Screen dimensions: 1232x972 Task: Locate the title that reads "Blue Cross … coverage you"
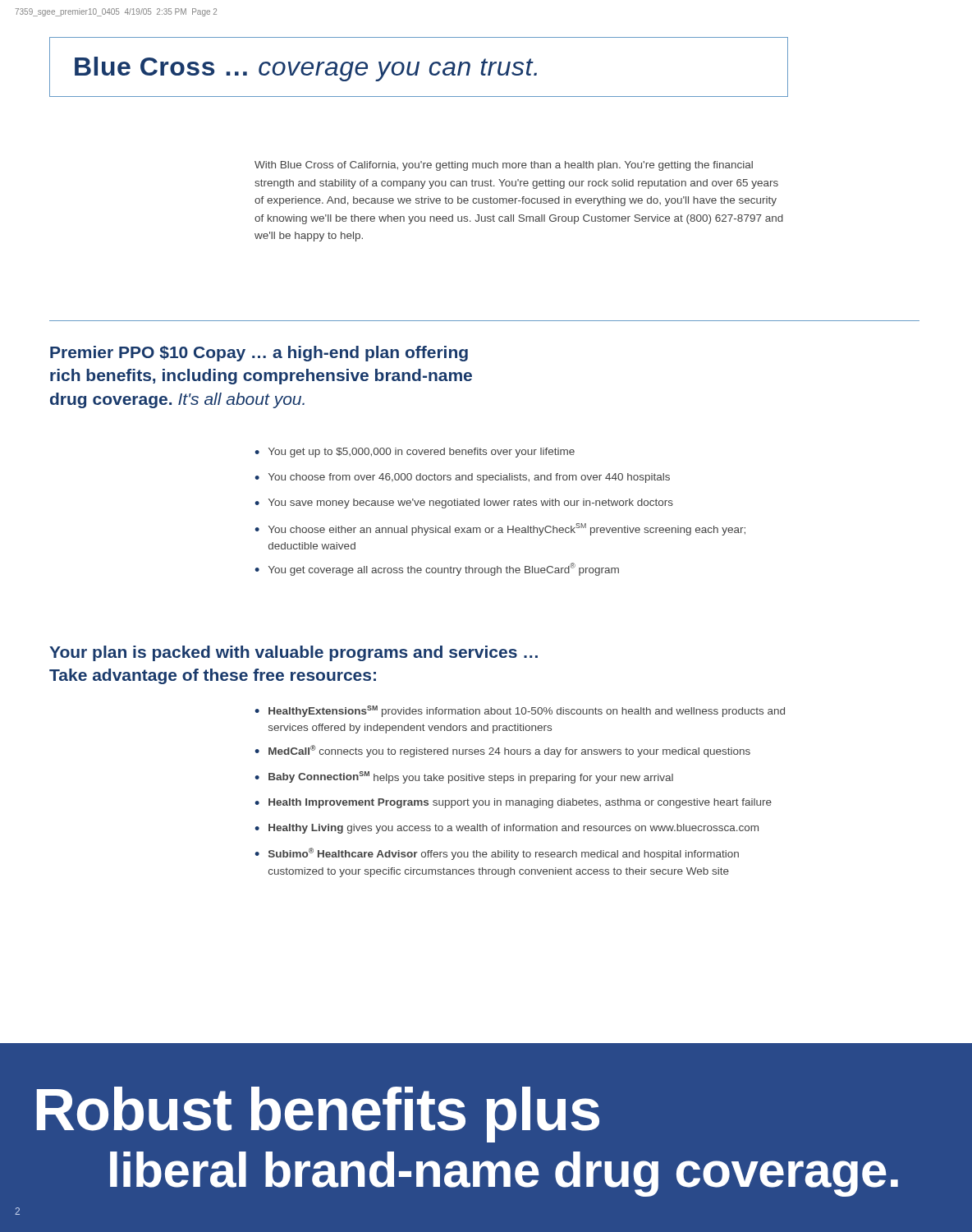pos(307,67)
